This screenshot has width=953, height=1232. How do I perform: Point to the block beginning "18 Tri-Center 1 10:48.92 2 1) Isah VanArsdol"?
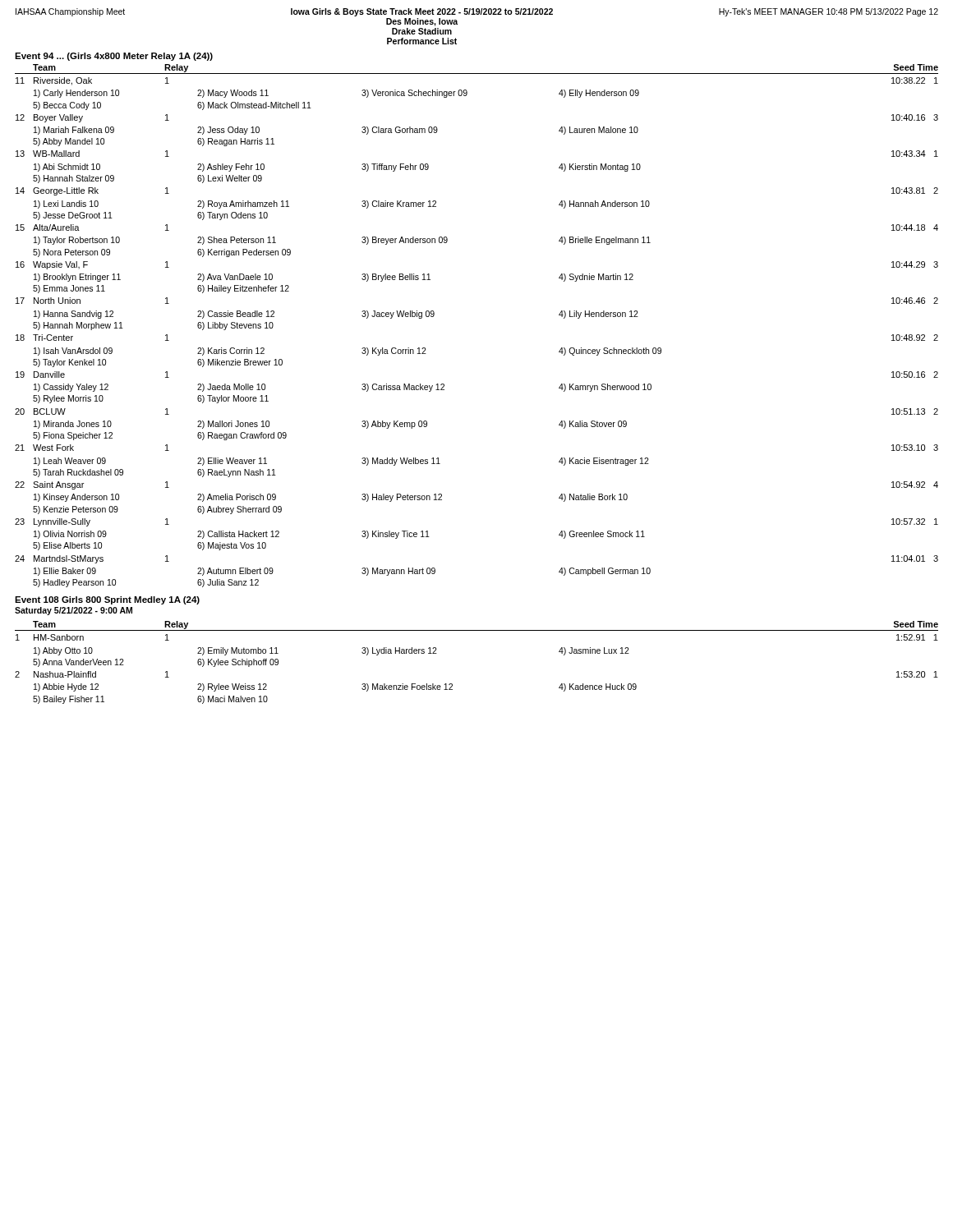[51, 339]
